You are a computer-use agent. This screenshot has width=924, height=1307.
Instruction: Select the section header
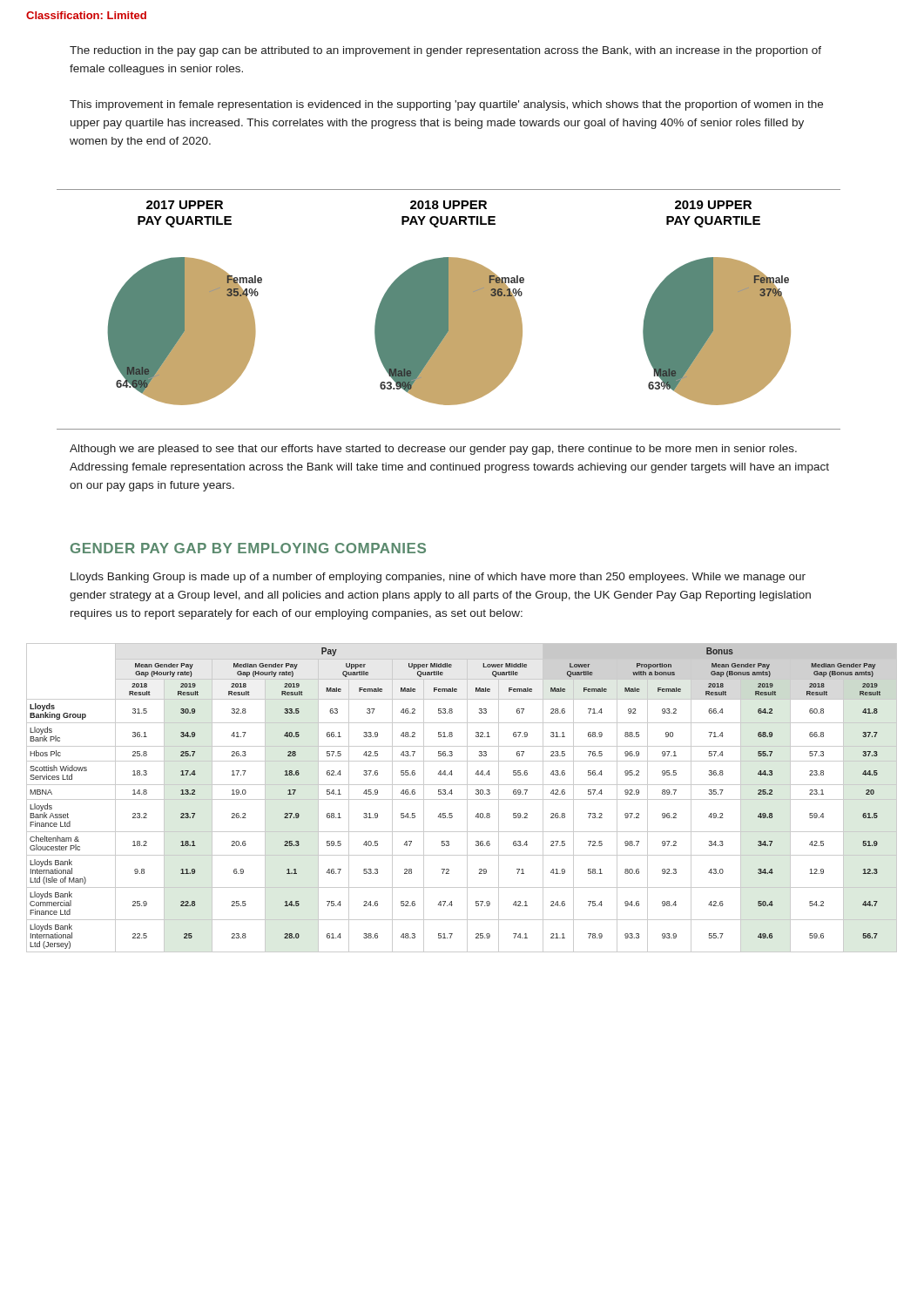[248, 548]
